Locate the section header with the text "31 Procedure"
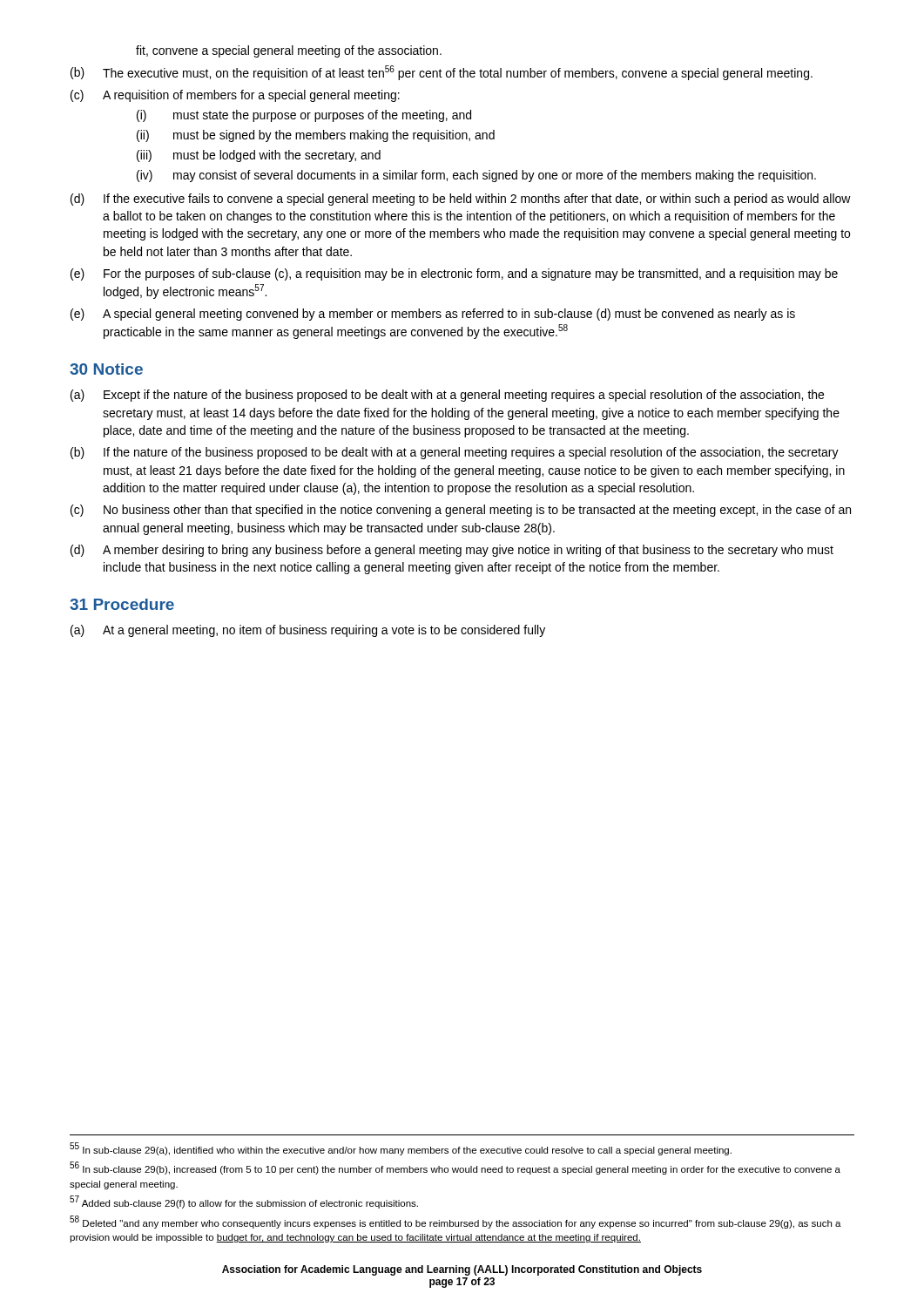The height and width of the screenshot is (1307, 924). 122,605
